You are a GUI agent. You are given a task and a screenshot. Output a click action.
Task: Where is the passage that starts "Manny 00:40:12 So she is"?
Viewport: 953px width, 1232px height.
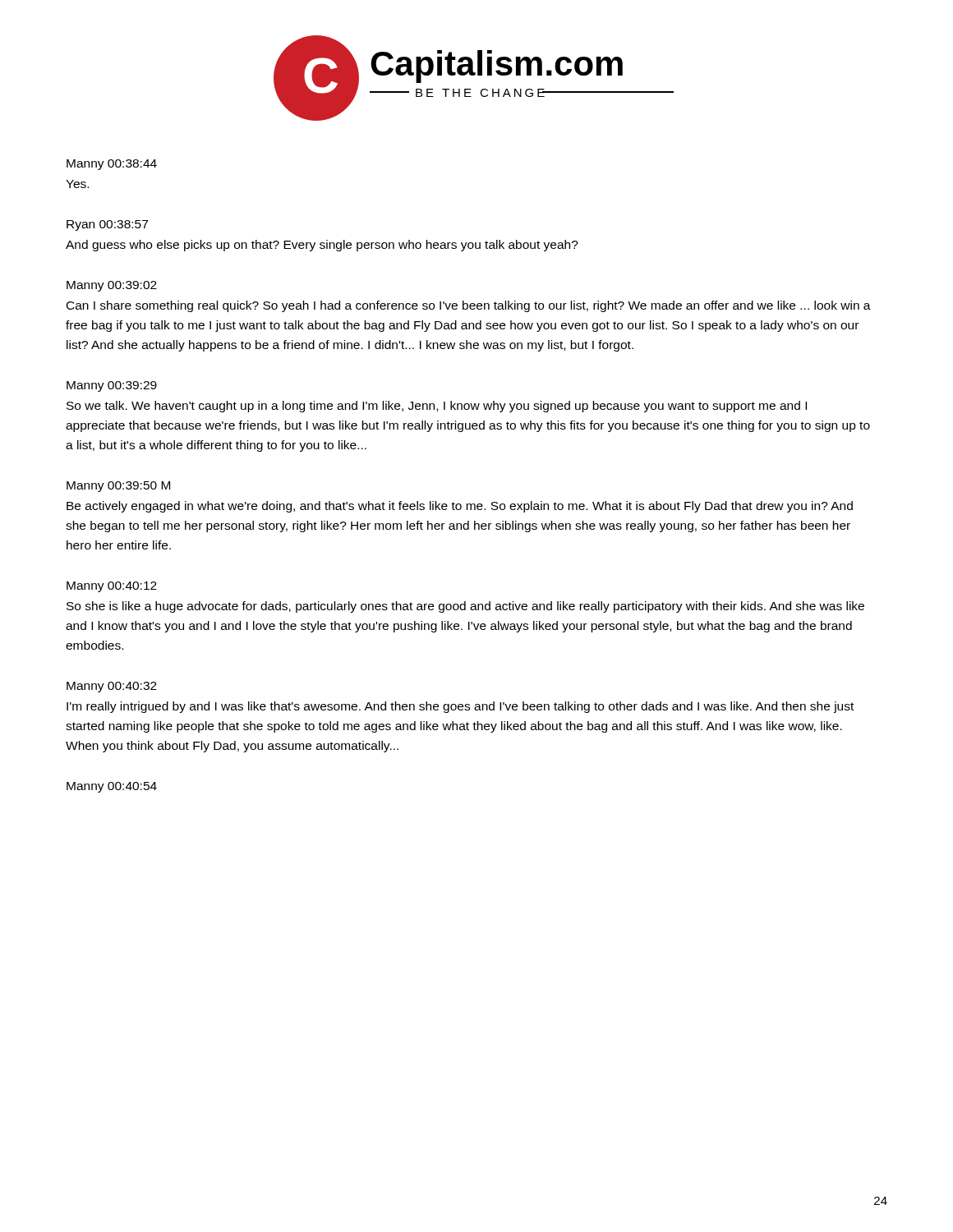(468, 617)
